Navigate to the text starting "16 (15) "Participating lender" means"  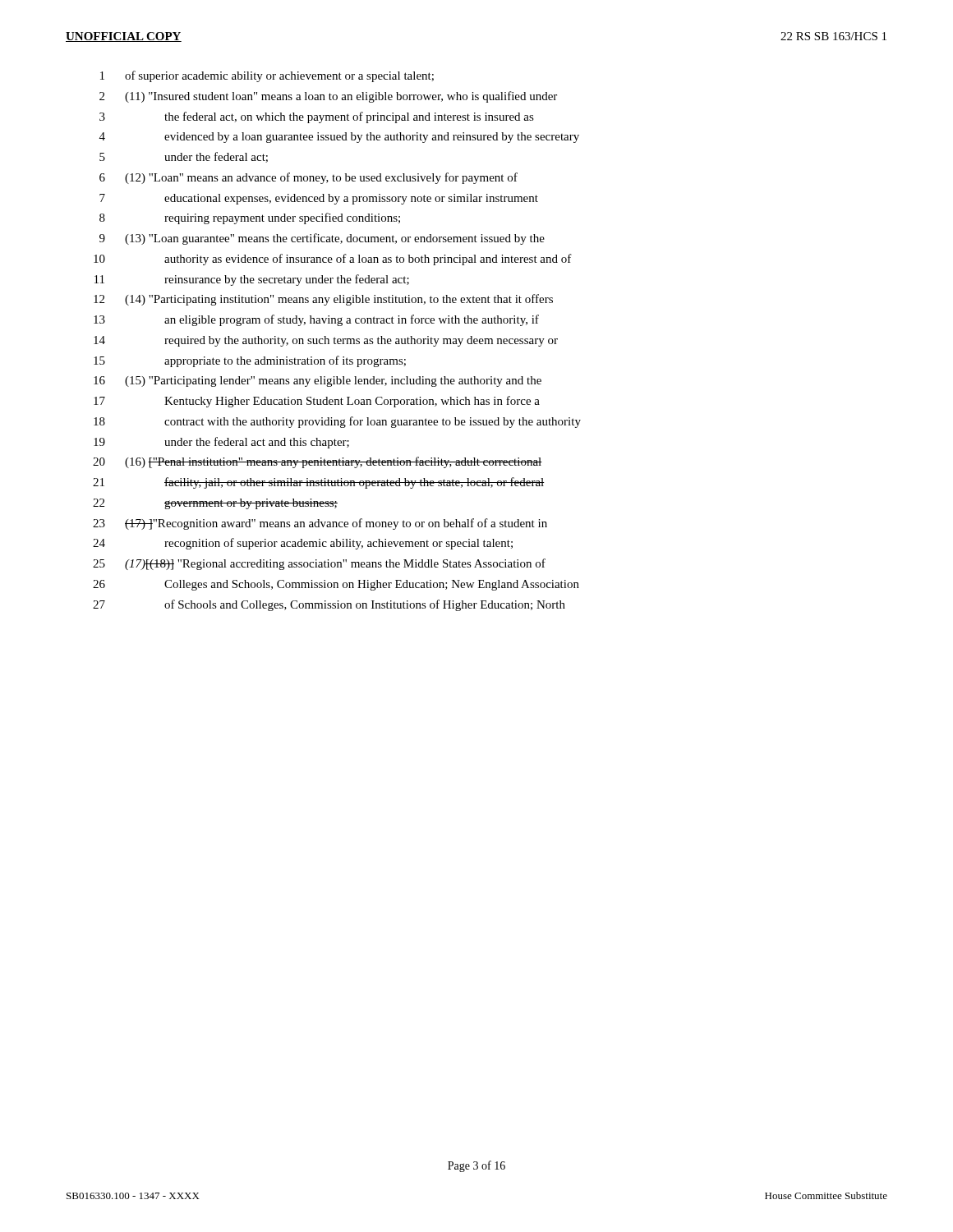tap(476, 381)
